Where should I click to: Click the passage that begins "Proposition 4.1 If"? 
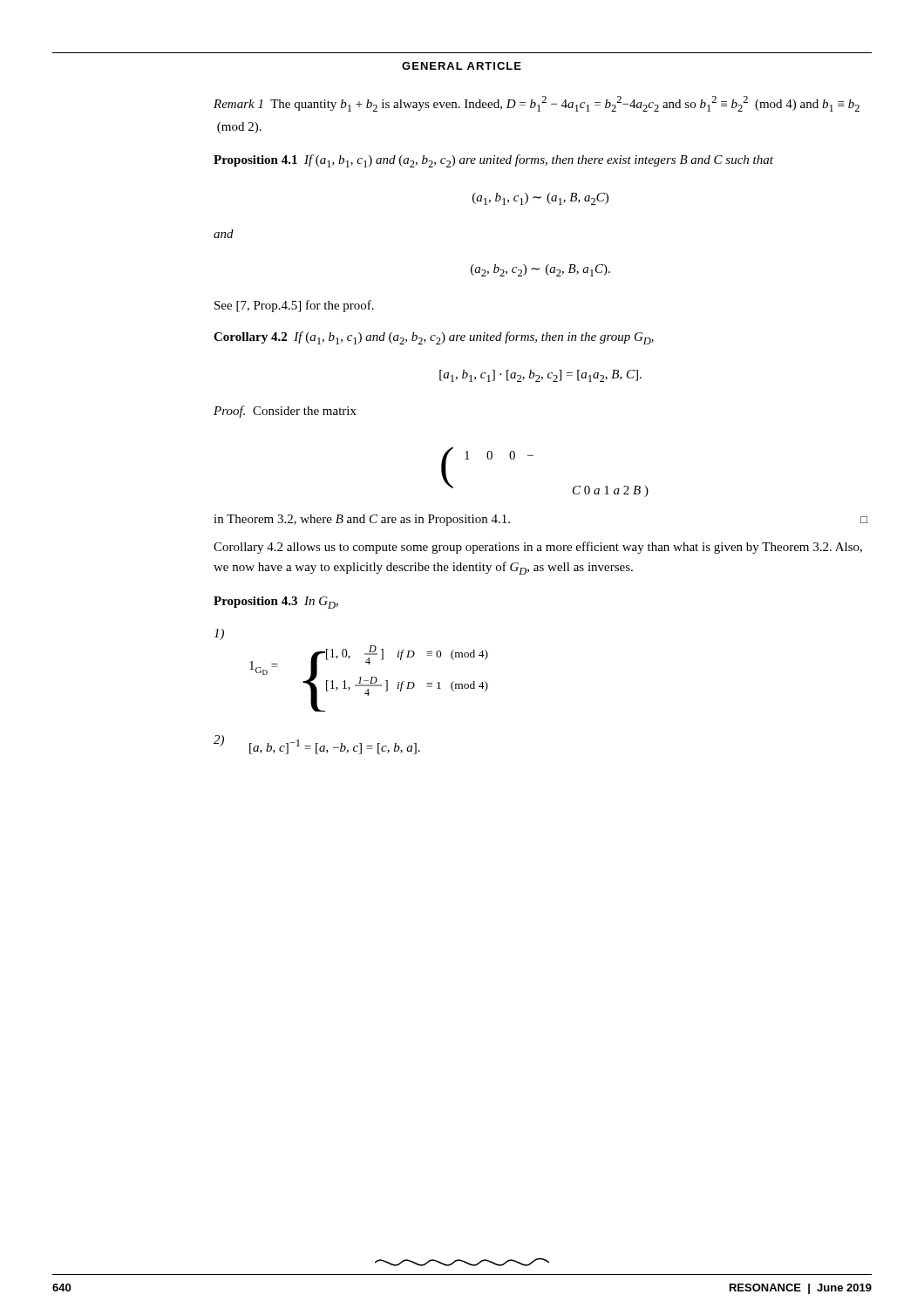point(493,161)
